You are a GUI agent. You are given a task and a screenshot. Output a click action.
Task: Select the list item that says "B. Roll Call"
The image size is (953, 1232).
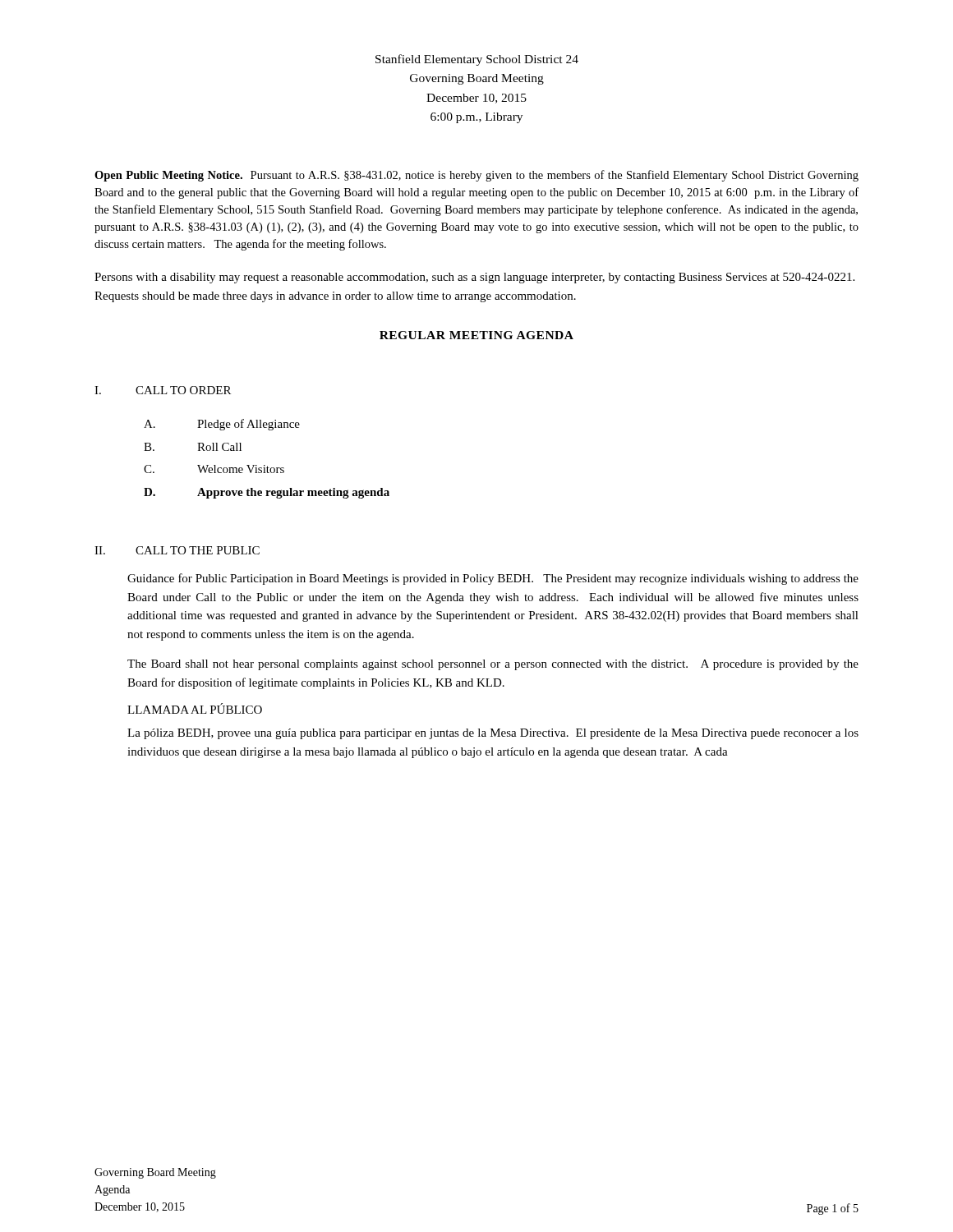click(x=147, y=446)
